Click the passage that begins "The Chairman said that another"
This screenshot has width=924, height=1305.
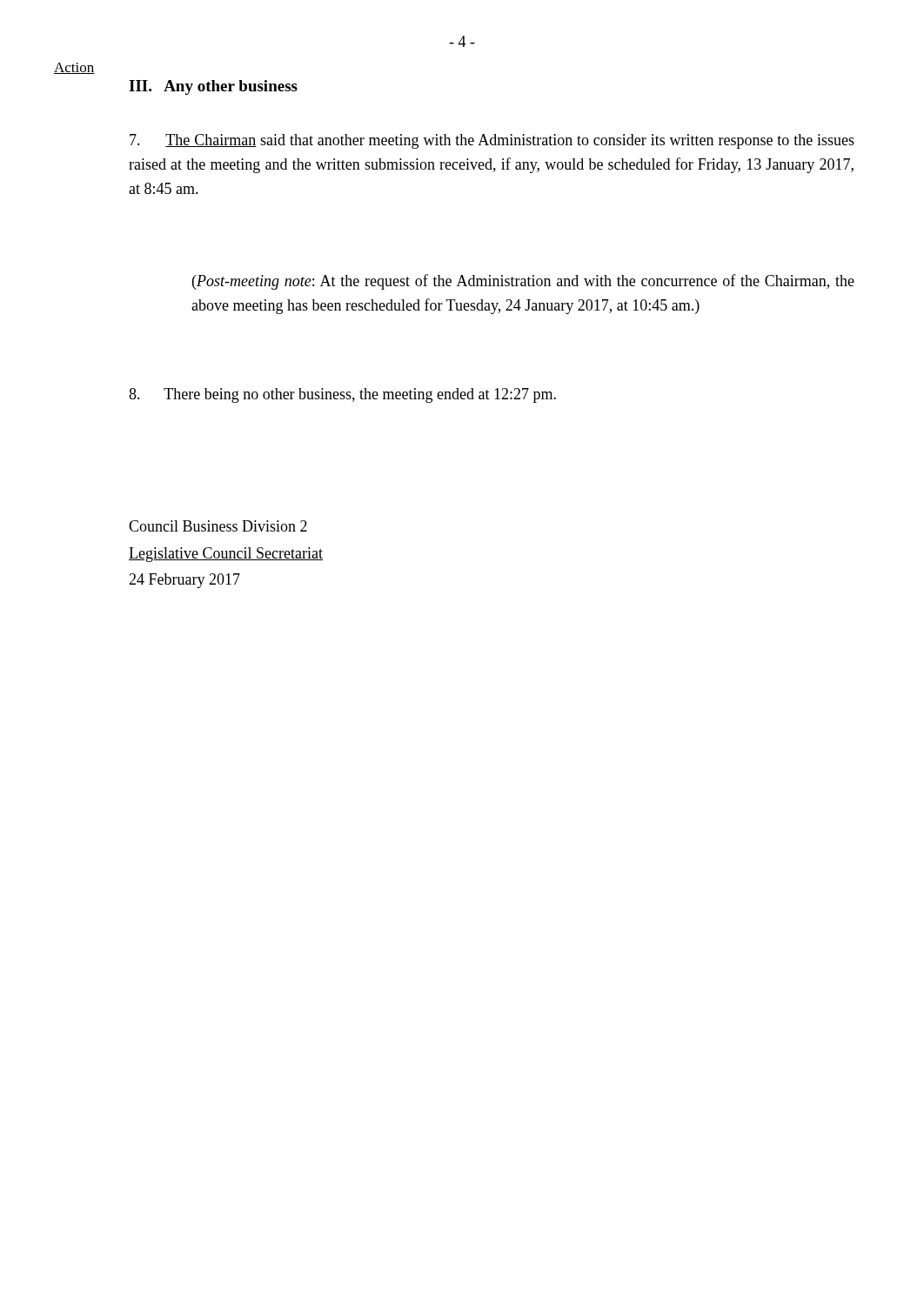[492, 164]
